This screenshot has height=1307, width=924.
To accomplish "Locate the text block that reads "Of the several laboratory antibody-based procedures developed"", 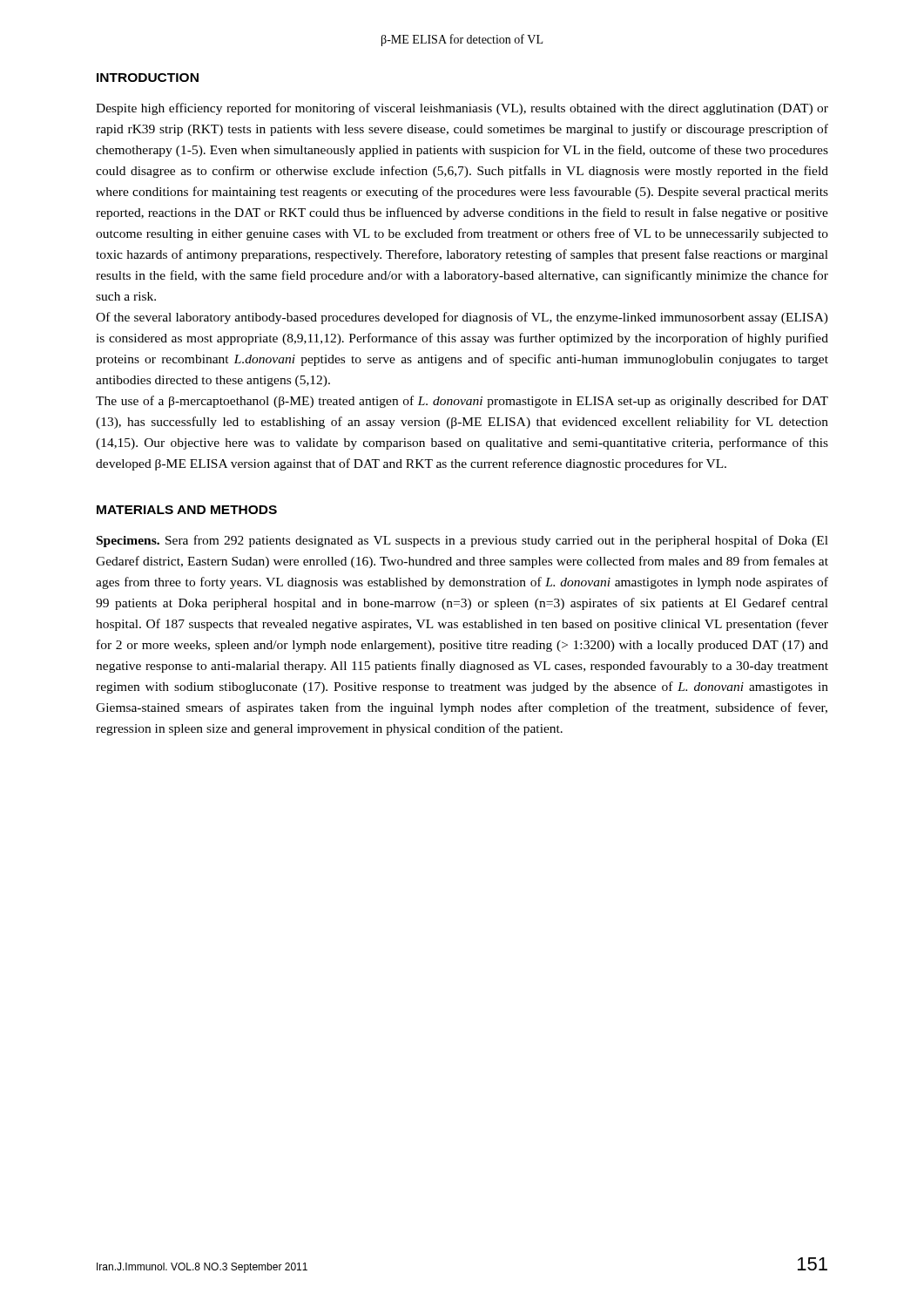I will (462, 348).
